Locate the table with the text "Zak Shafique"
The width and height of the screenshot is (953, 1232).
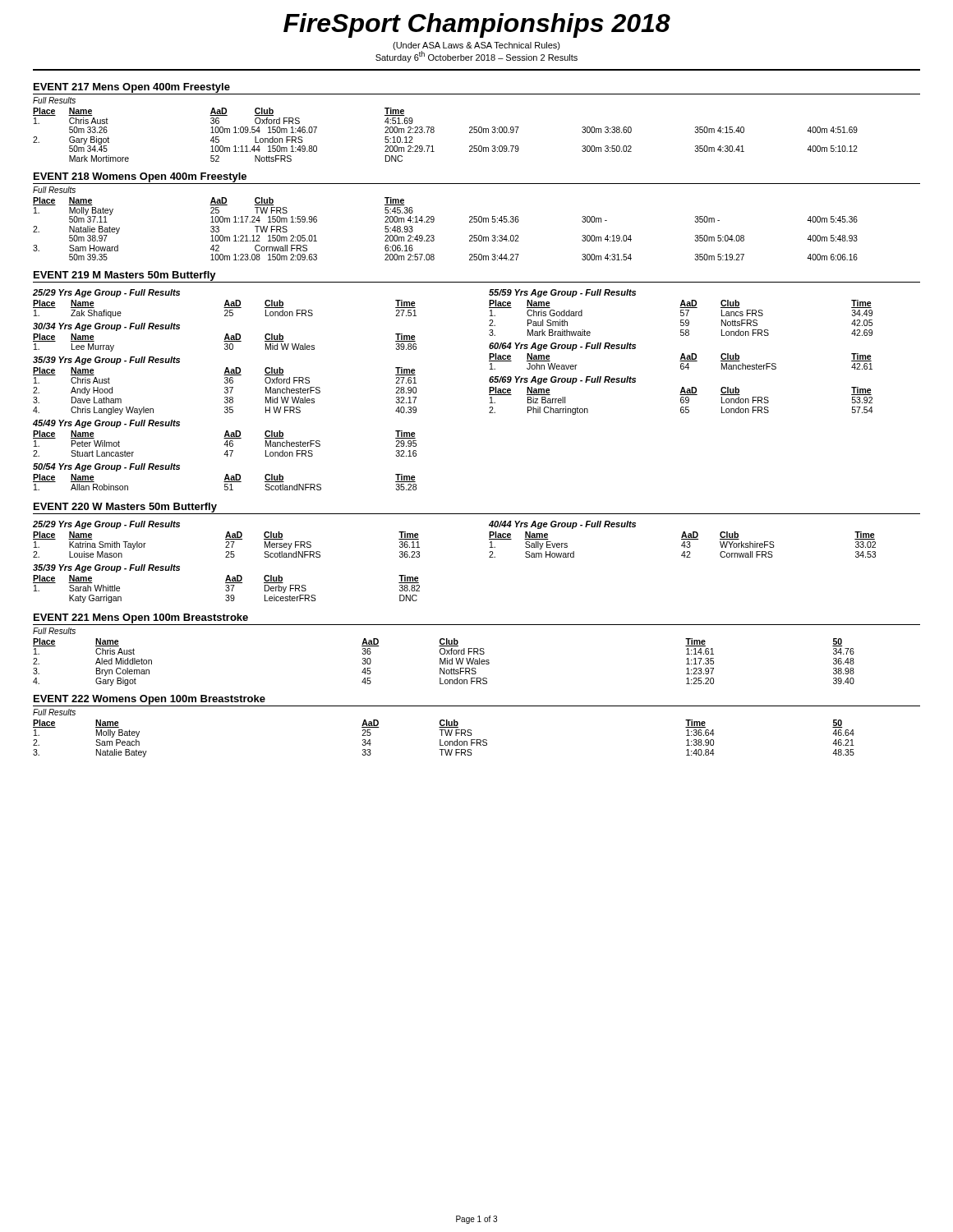click(x=476, y=389)
